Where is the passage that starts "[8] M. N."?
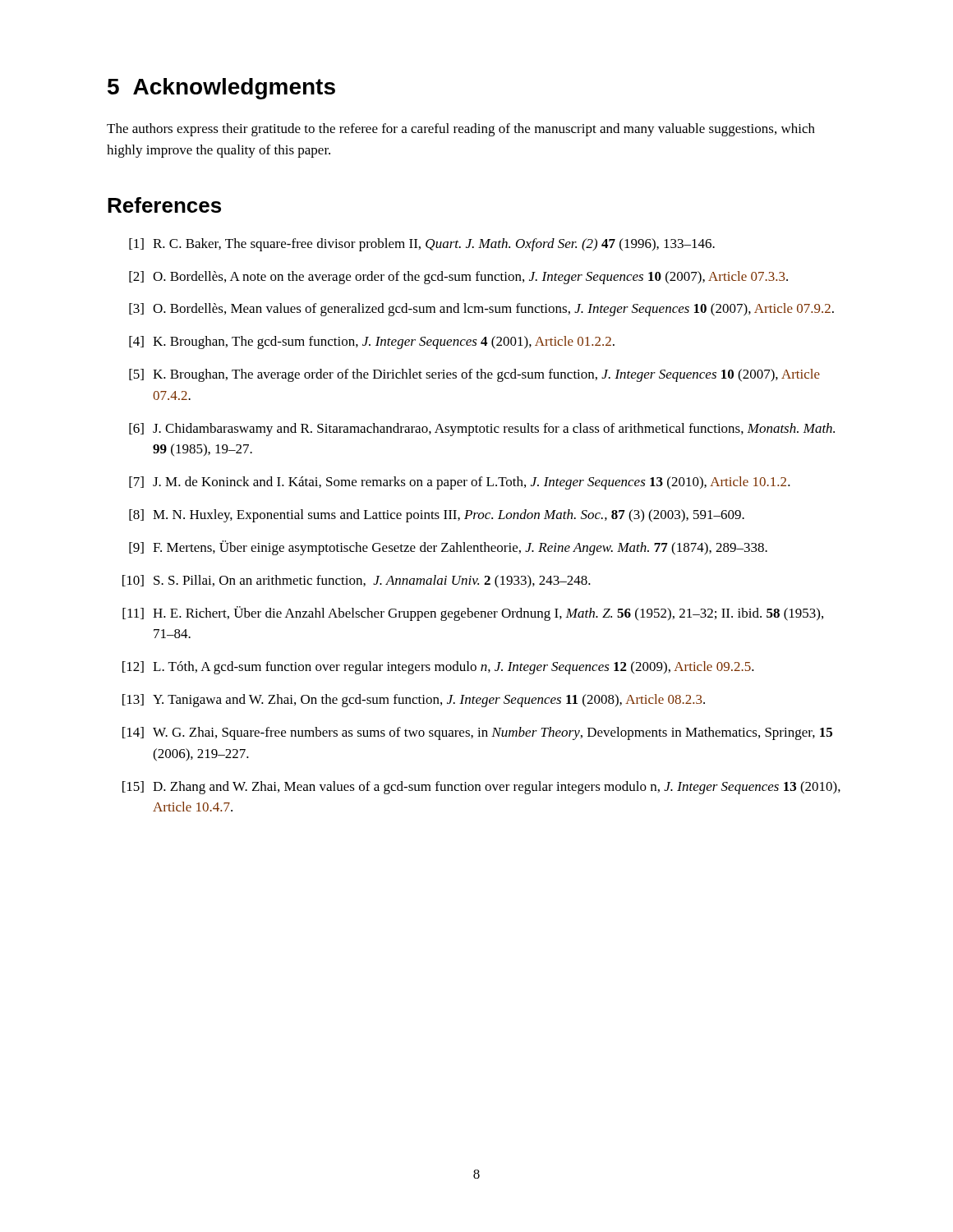This screenshot has width=953, height=1232. coord(476,515)
